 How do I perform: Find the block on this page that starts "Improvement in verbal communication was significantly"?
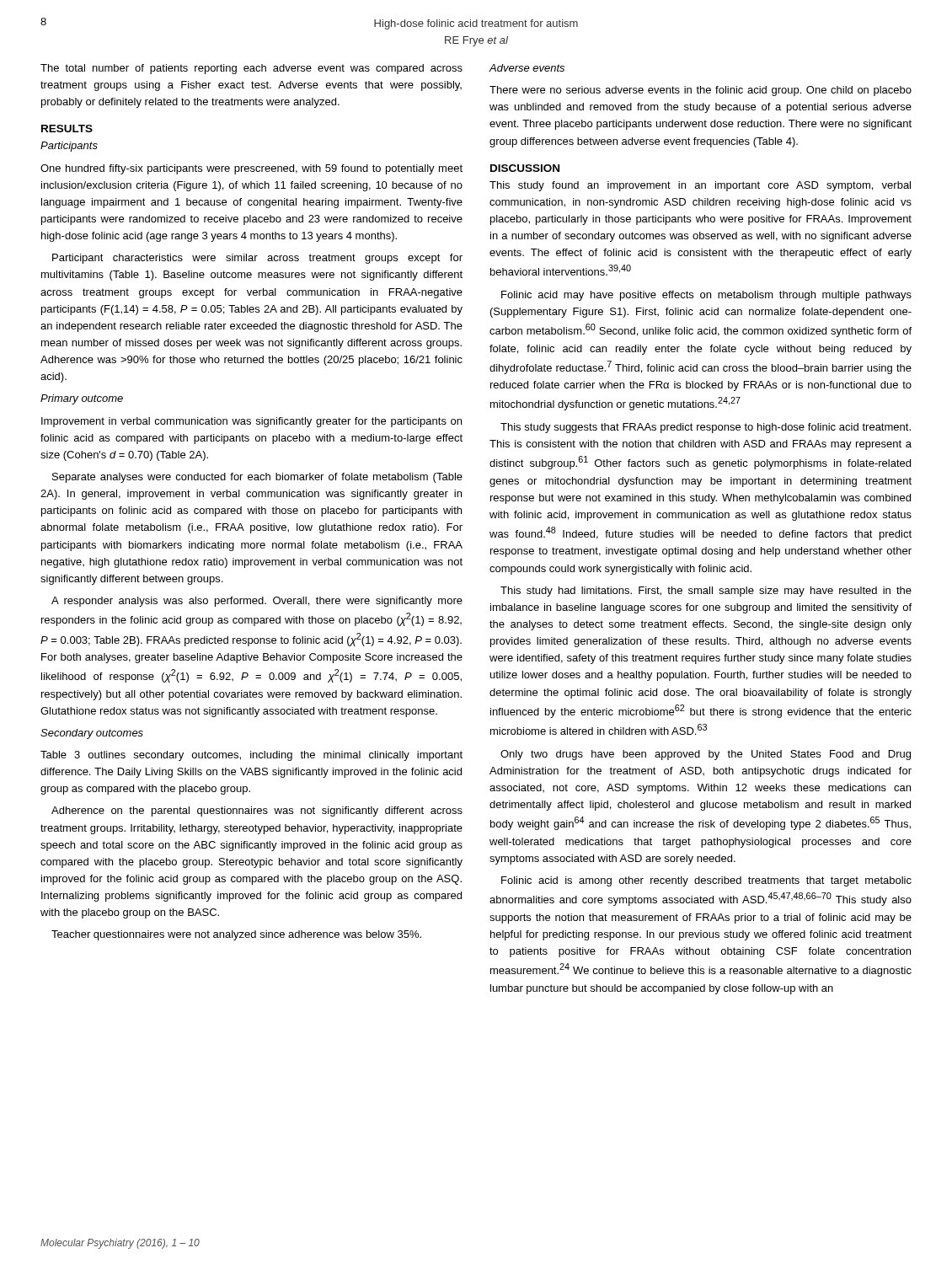pos(251,438)
